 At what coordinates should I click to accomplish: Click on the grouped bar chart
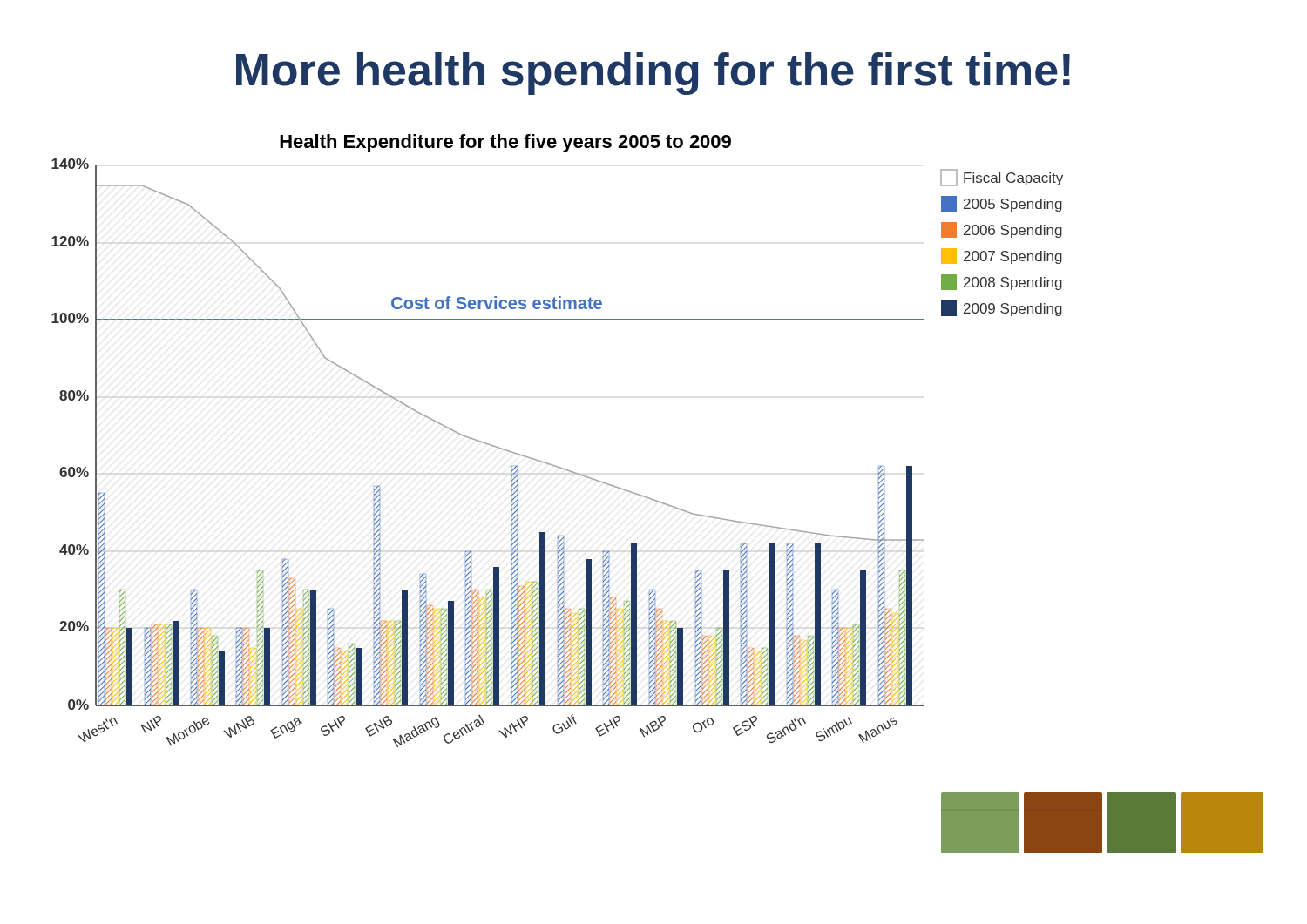[x=654, y=492]
